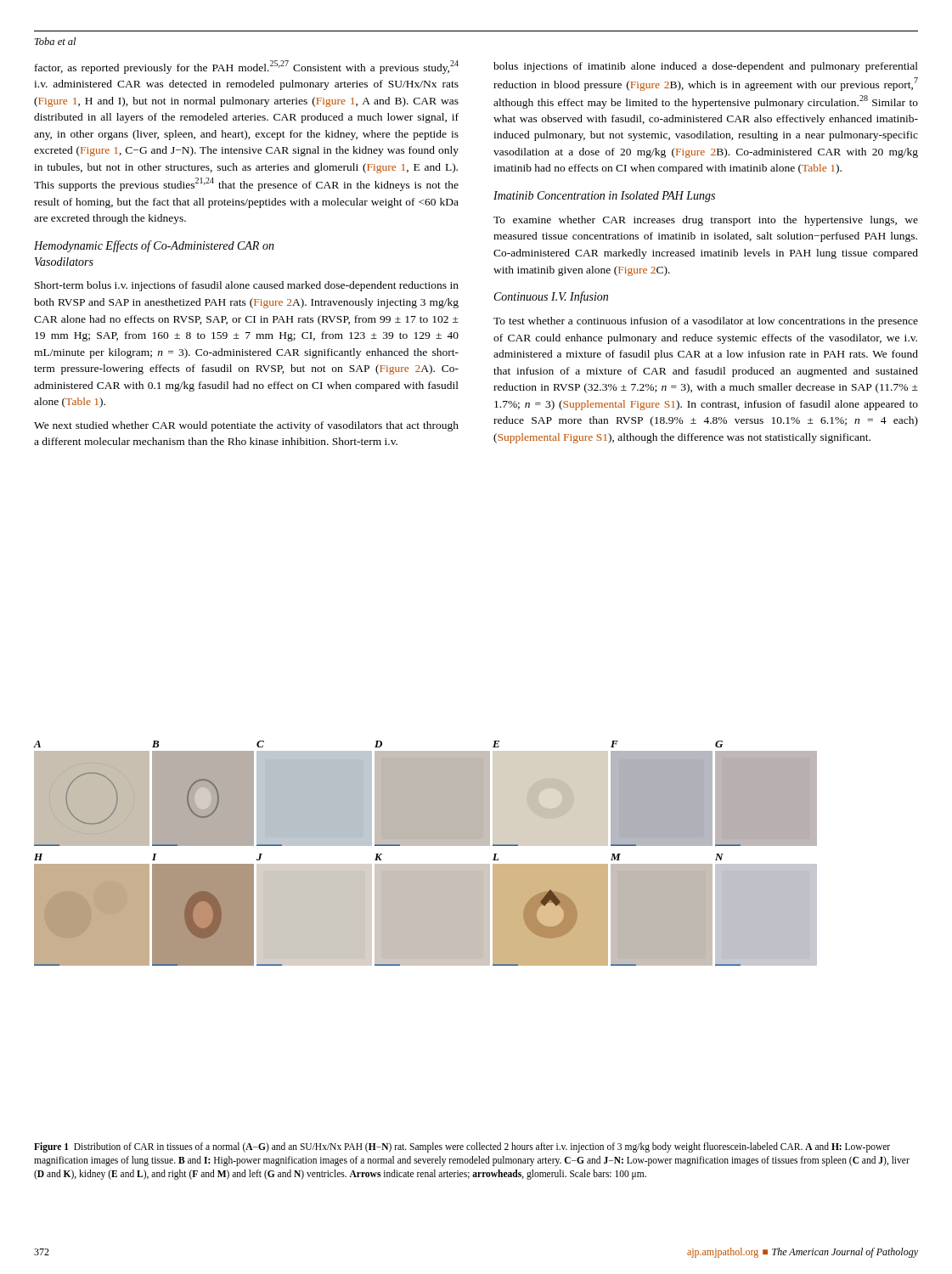Select a caption
This screenshot has width=952, height=1274.
tap(472, 1160)
